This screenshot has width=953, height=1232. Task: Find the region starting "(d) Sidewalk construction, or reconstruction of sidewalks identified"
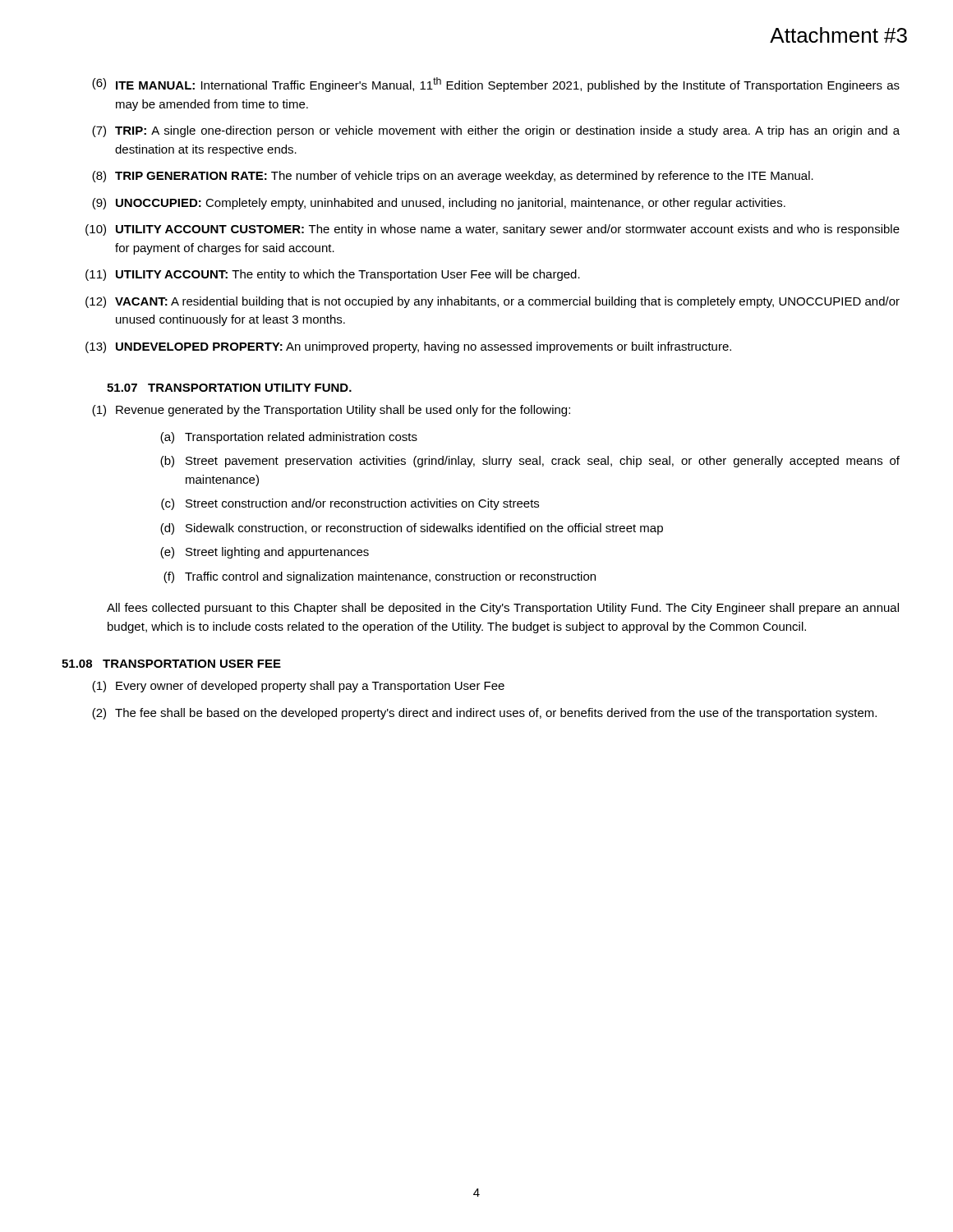[x=522, y=528]
